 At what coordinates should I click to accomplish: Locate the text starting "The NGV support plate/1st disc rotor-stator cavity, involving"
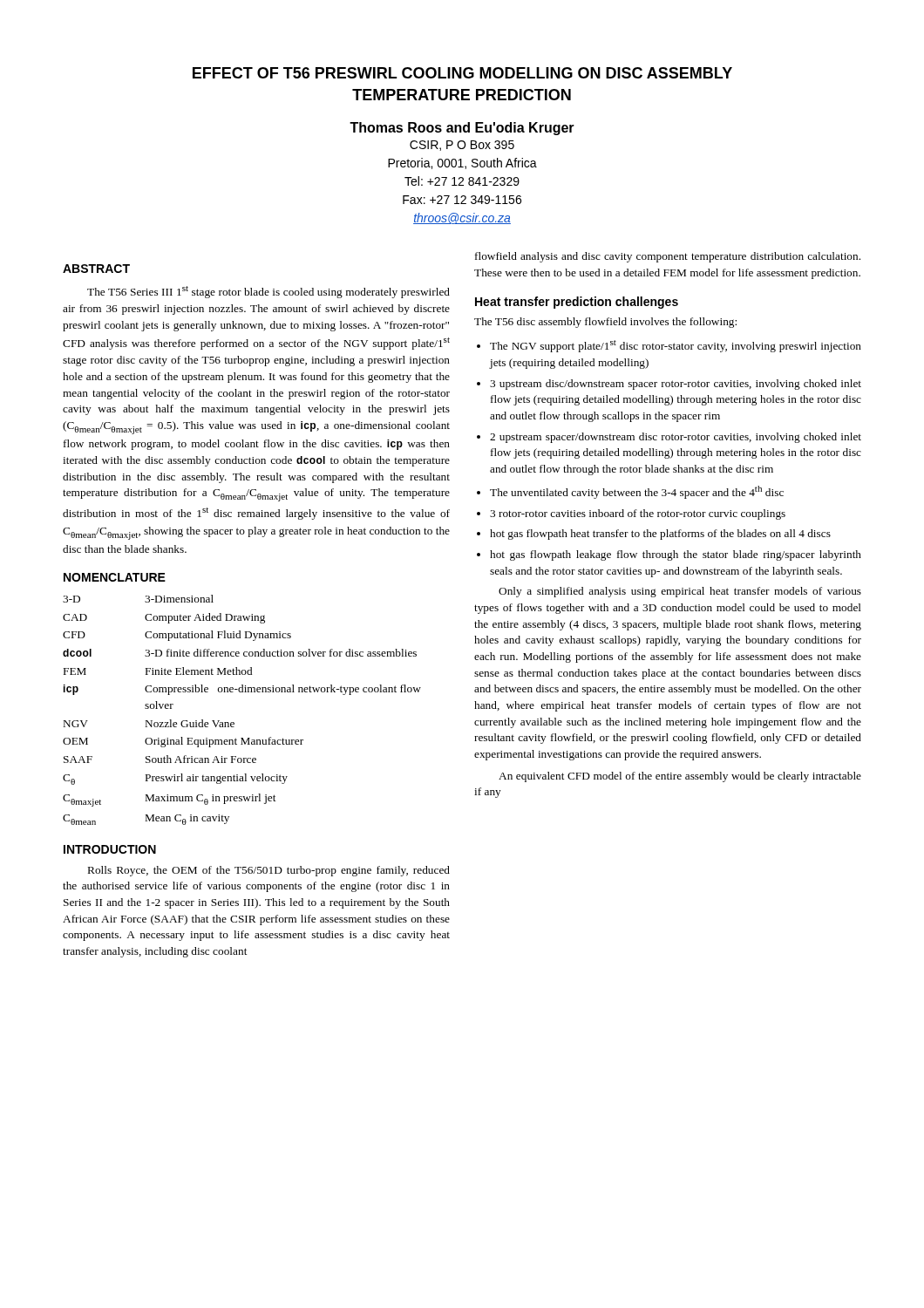[x=676, y=353]
